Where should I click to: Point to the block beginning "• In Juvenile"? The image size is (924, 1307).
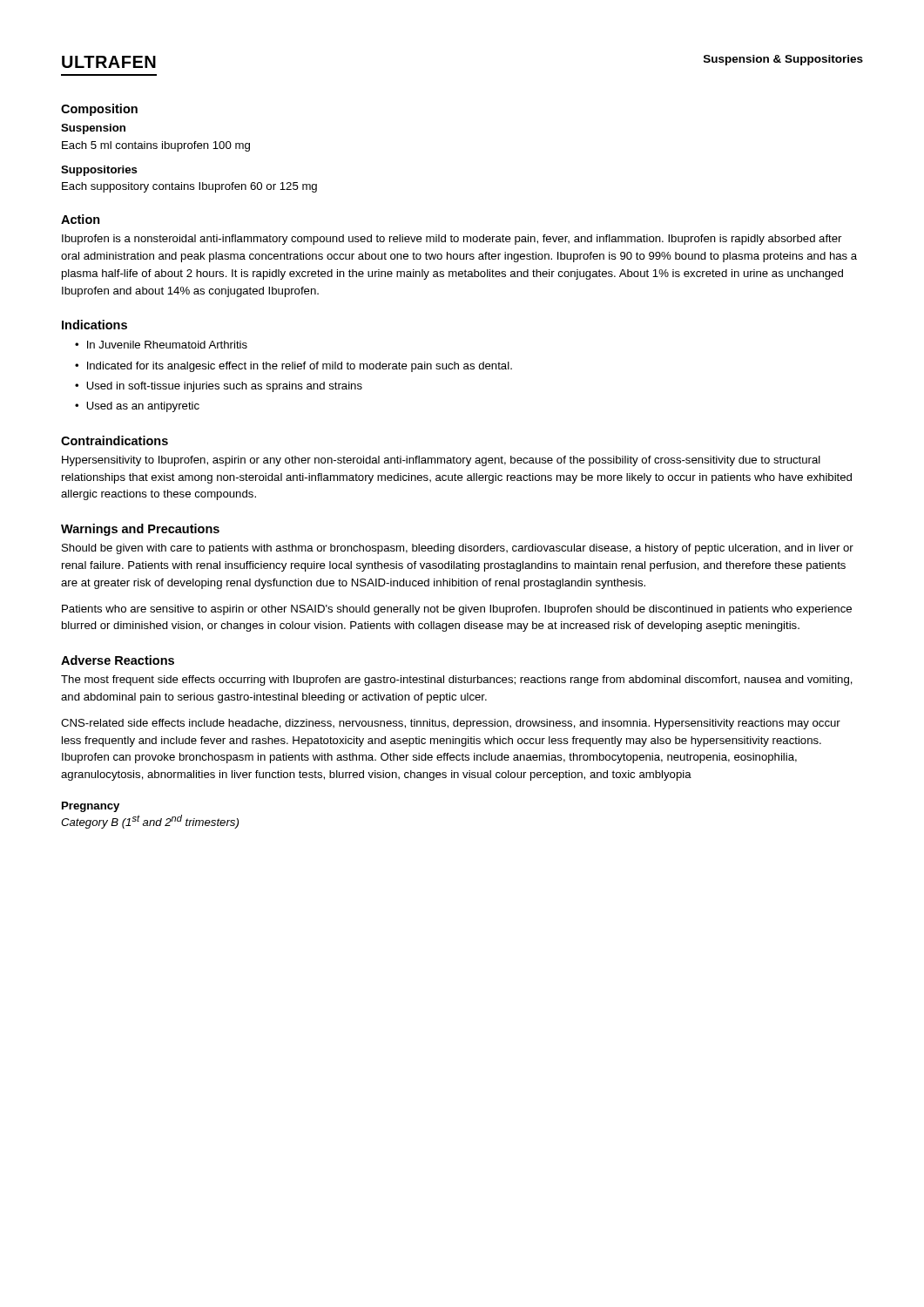161,345
